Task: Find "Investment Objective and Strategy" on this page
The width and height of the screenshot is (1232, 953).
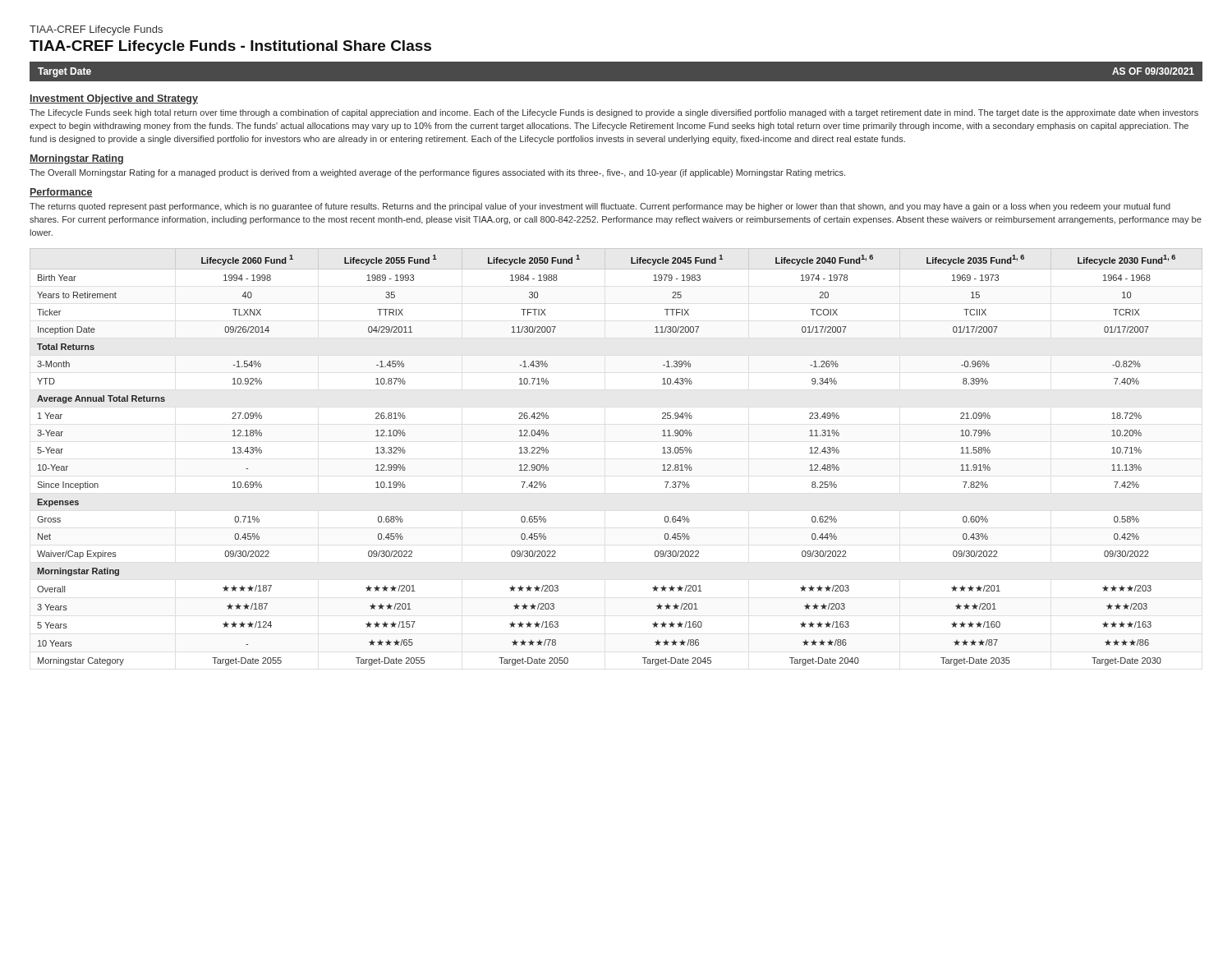Action: 114,99
